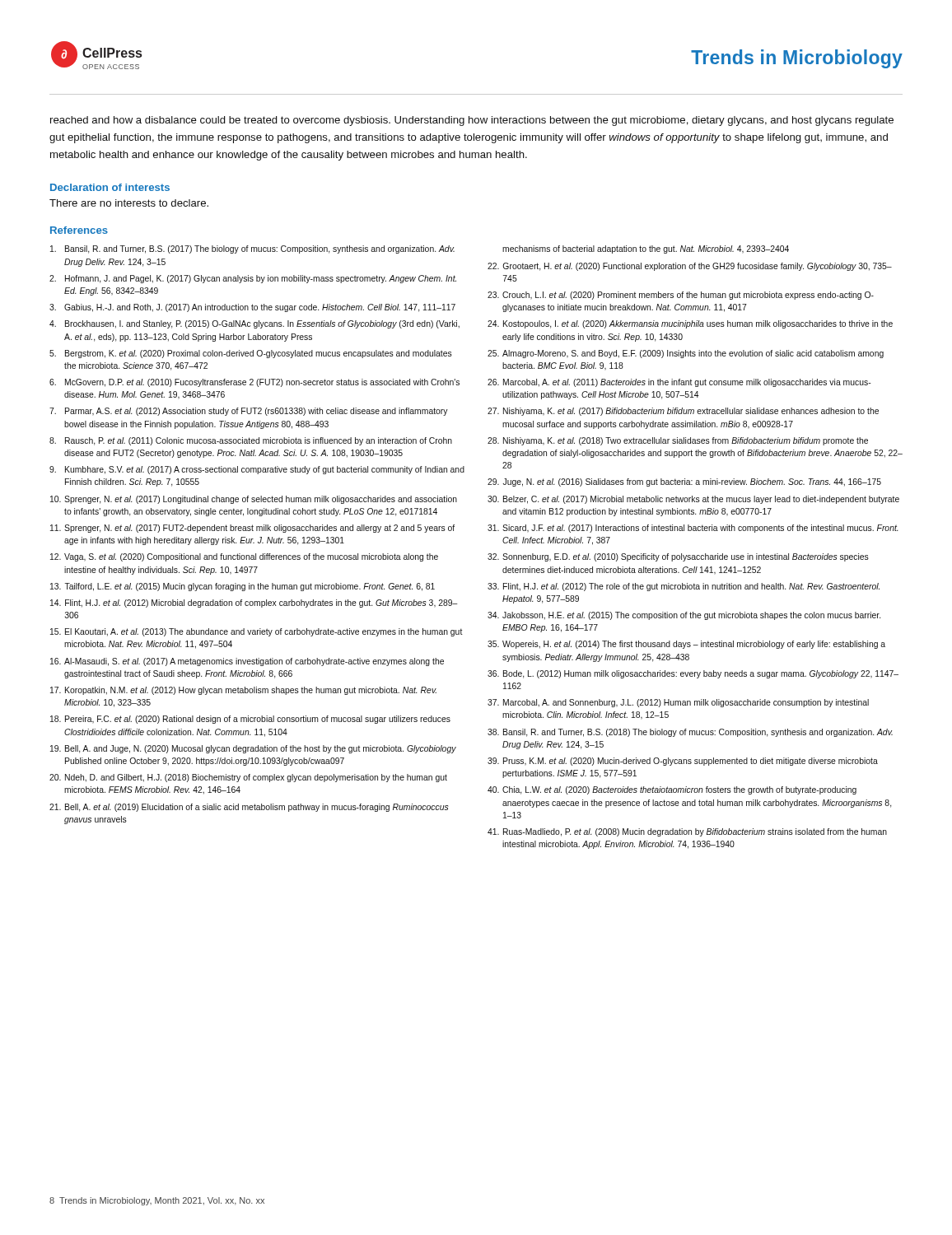Locate the list item with the text "36. Bode, L. (2012) Human milk oligosaccharides: every"
Viewport: 952px width, 1235px height.
click(x=695, y=680)
